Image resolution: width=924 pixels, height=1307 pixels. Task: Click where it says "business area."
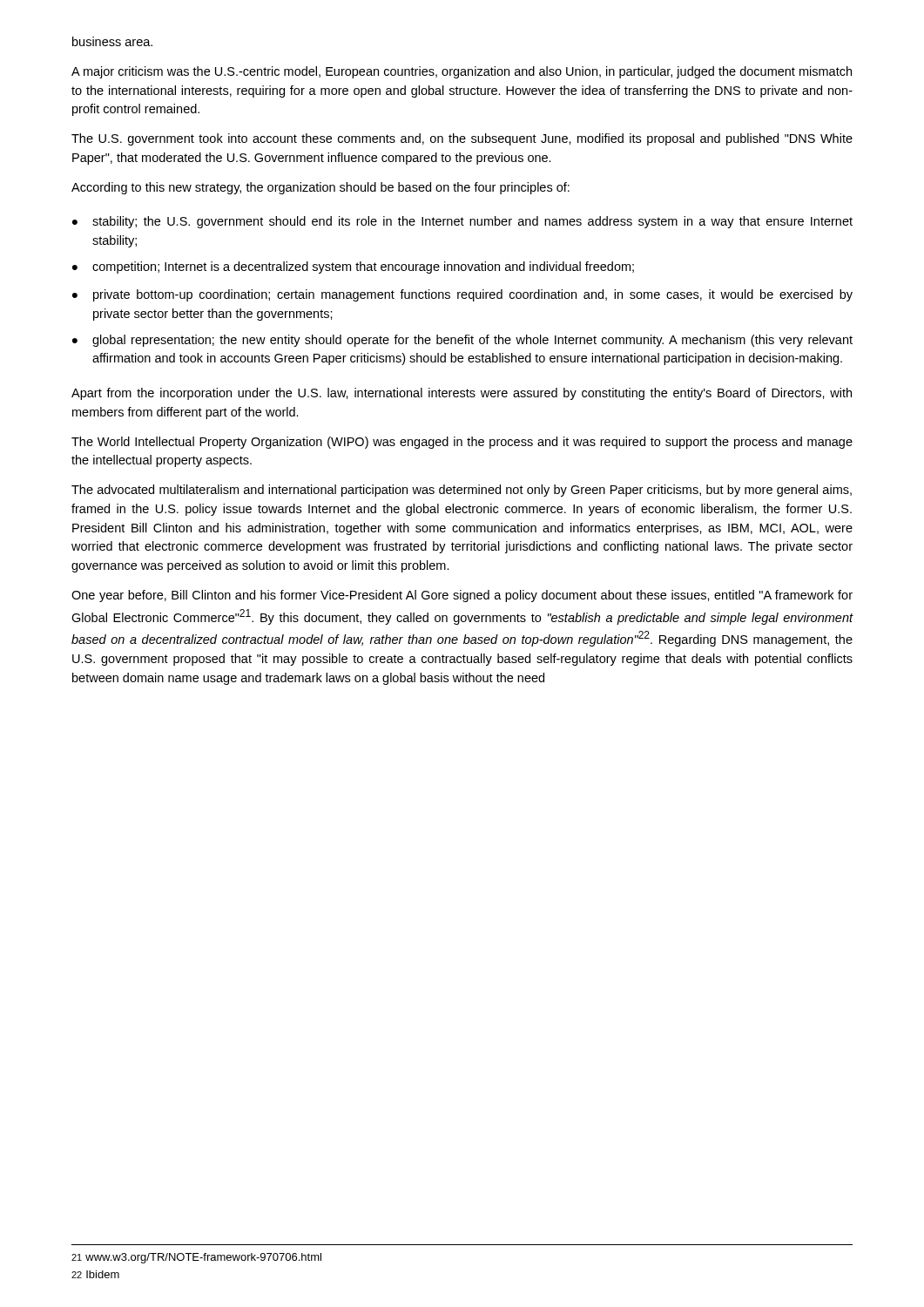[112, 41]
